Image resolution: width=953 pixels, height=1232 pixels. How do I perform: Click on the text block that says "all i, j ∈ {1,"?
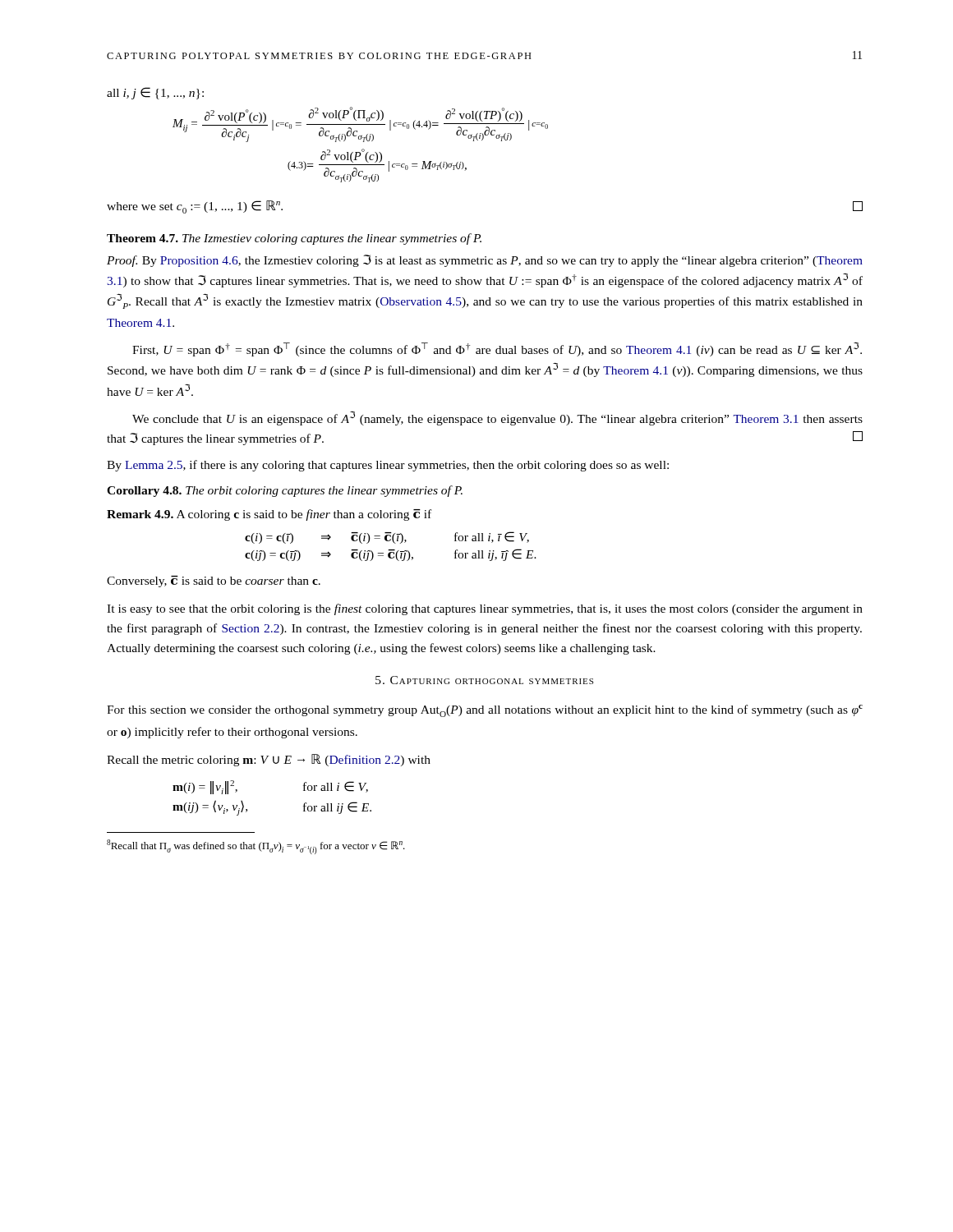tap(156, 92)
